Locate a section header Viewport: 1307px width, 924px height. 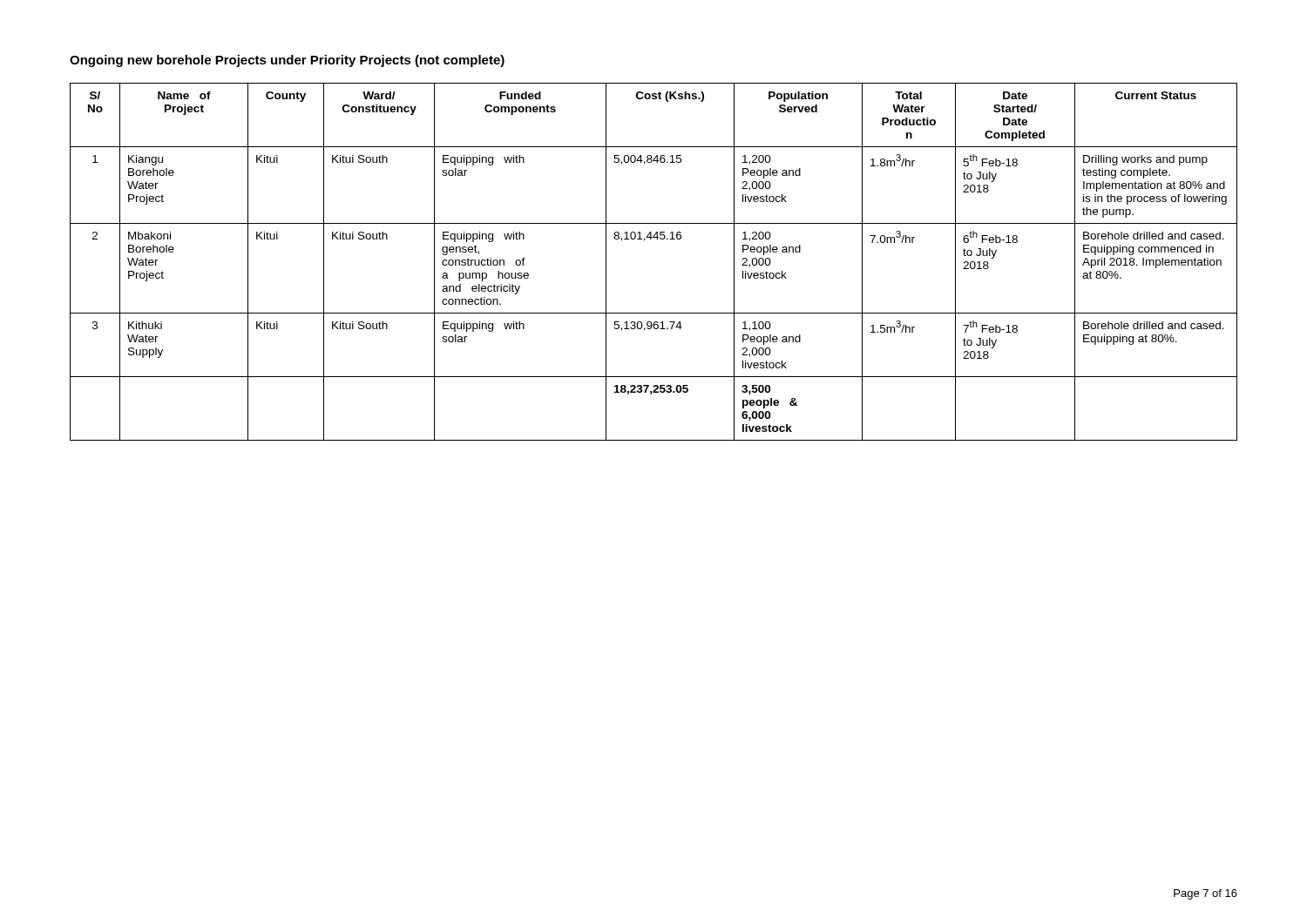click(287, 60)
